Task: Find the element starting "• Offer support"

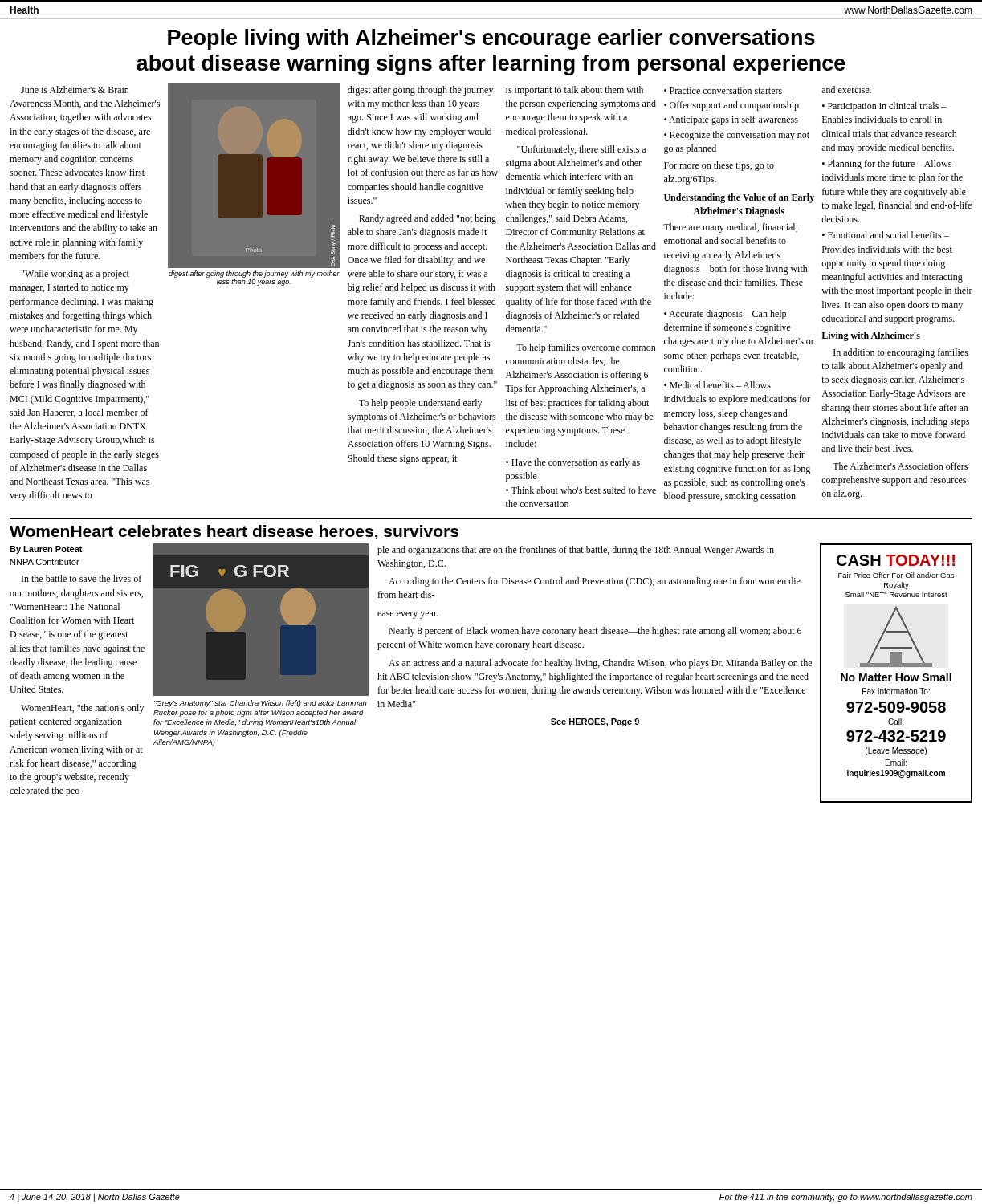Action: click(731, 105)
